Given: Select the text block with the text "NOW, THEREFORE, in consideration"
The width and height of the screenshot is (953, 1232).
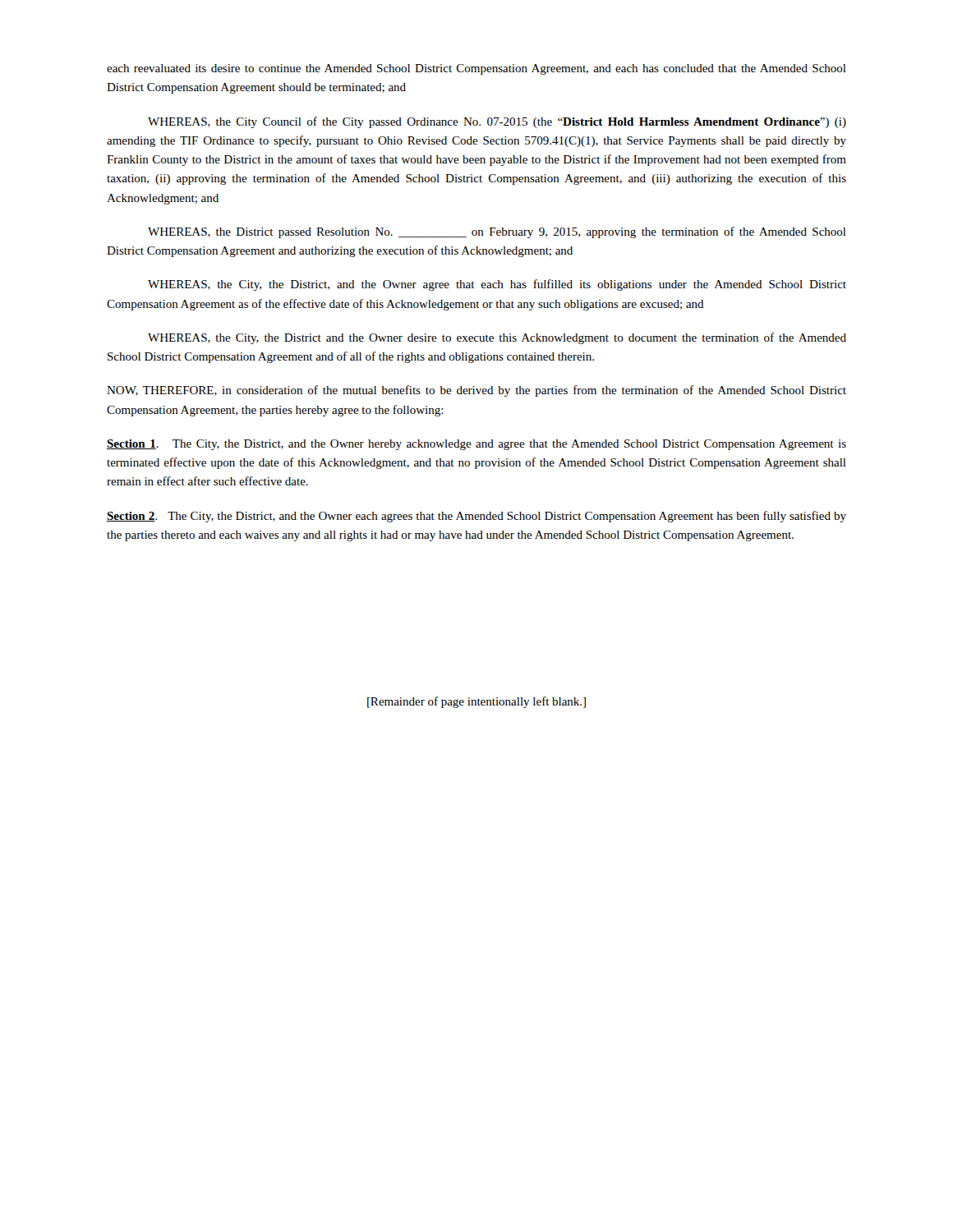Looking at the screenshot, I should click(476, 400).
